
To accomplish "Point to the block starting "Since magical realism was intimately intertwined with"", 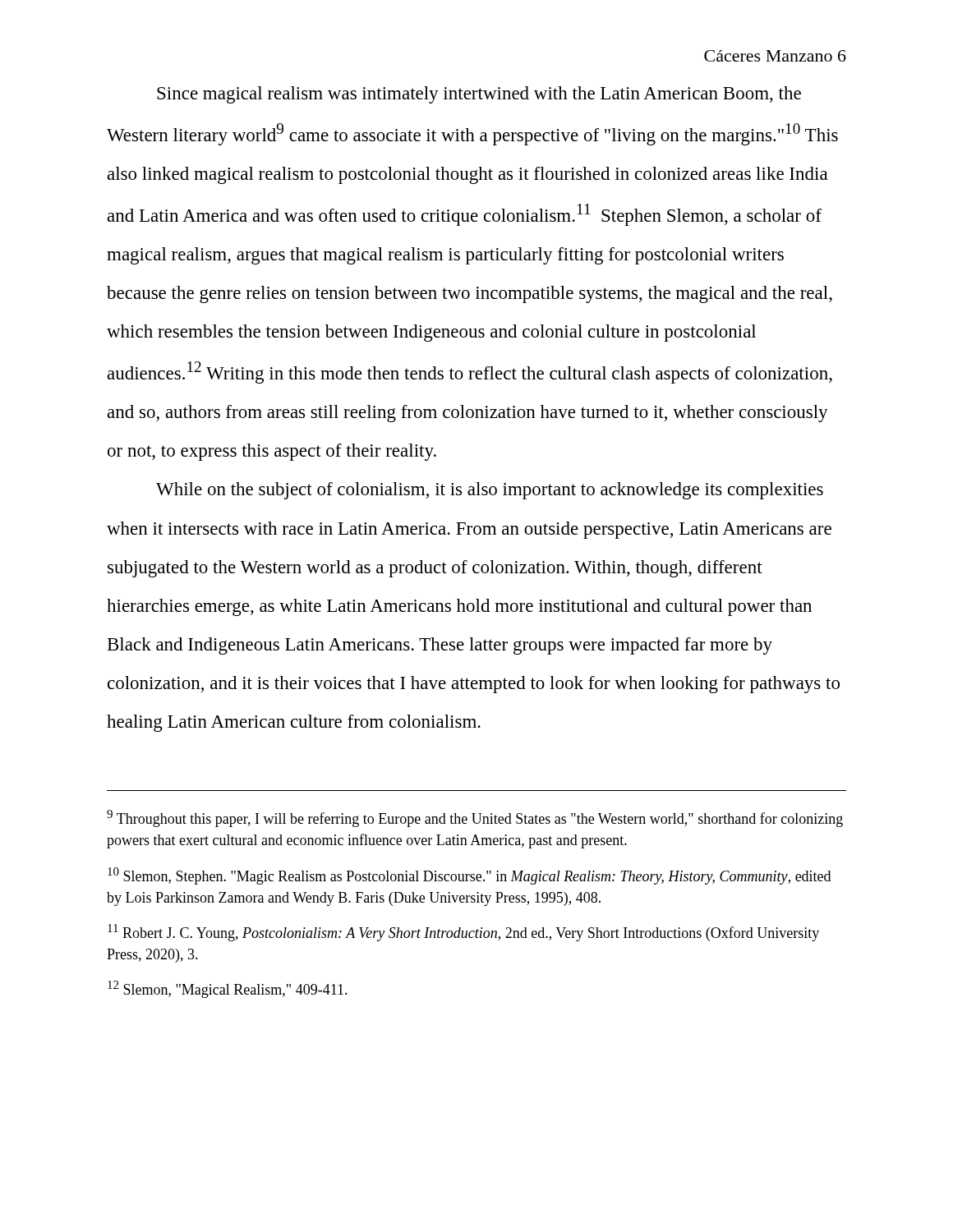I will point(473,272).
